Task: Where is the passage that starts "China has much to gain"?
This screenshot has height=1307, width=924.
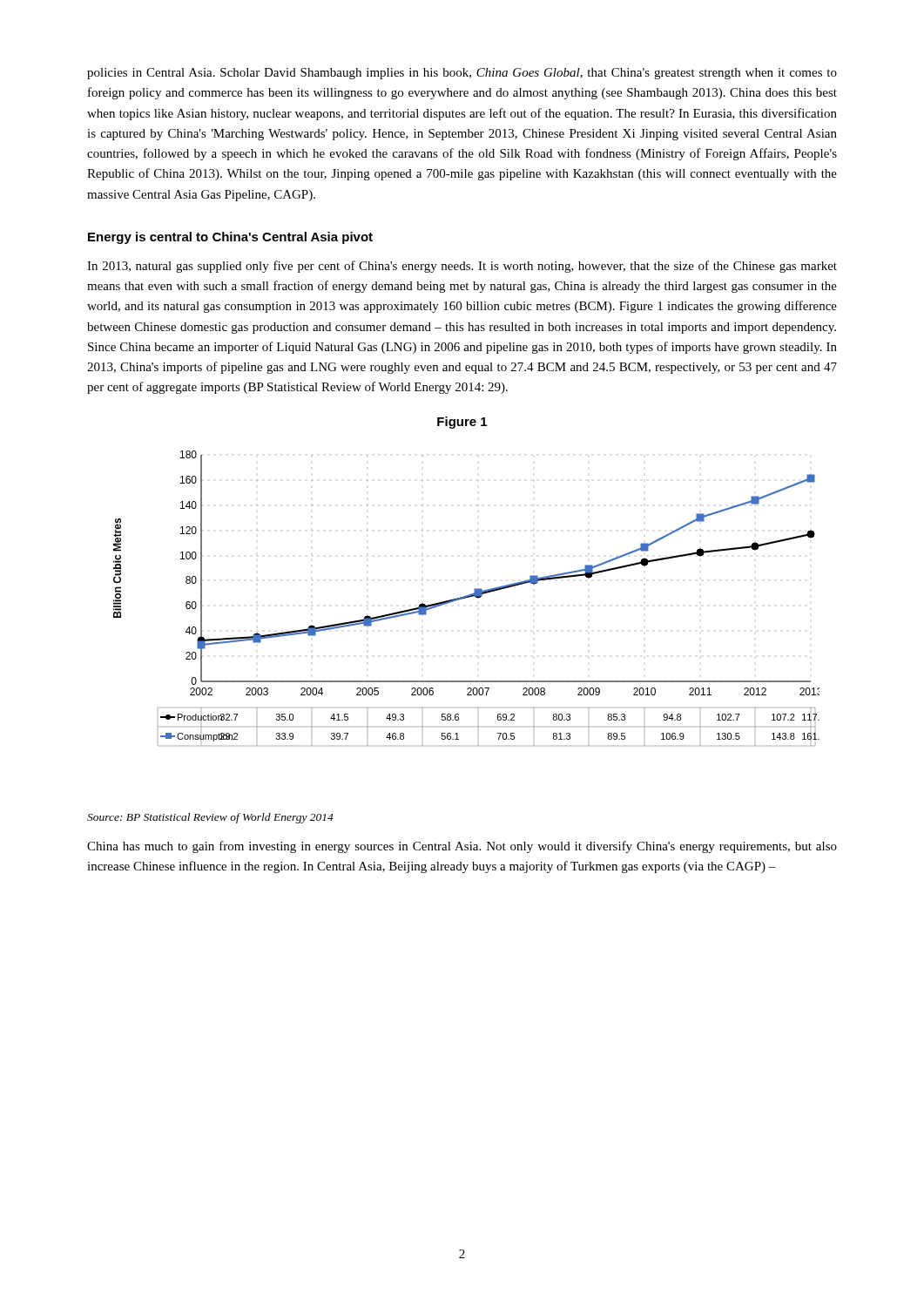Action: click(x=462, y=856)
